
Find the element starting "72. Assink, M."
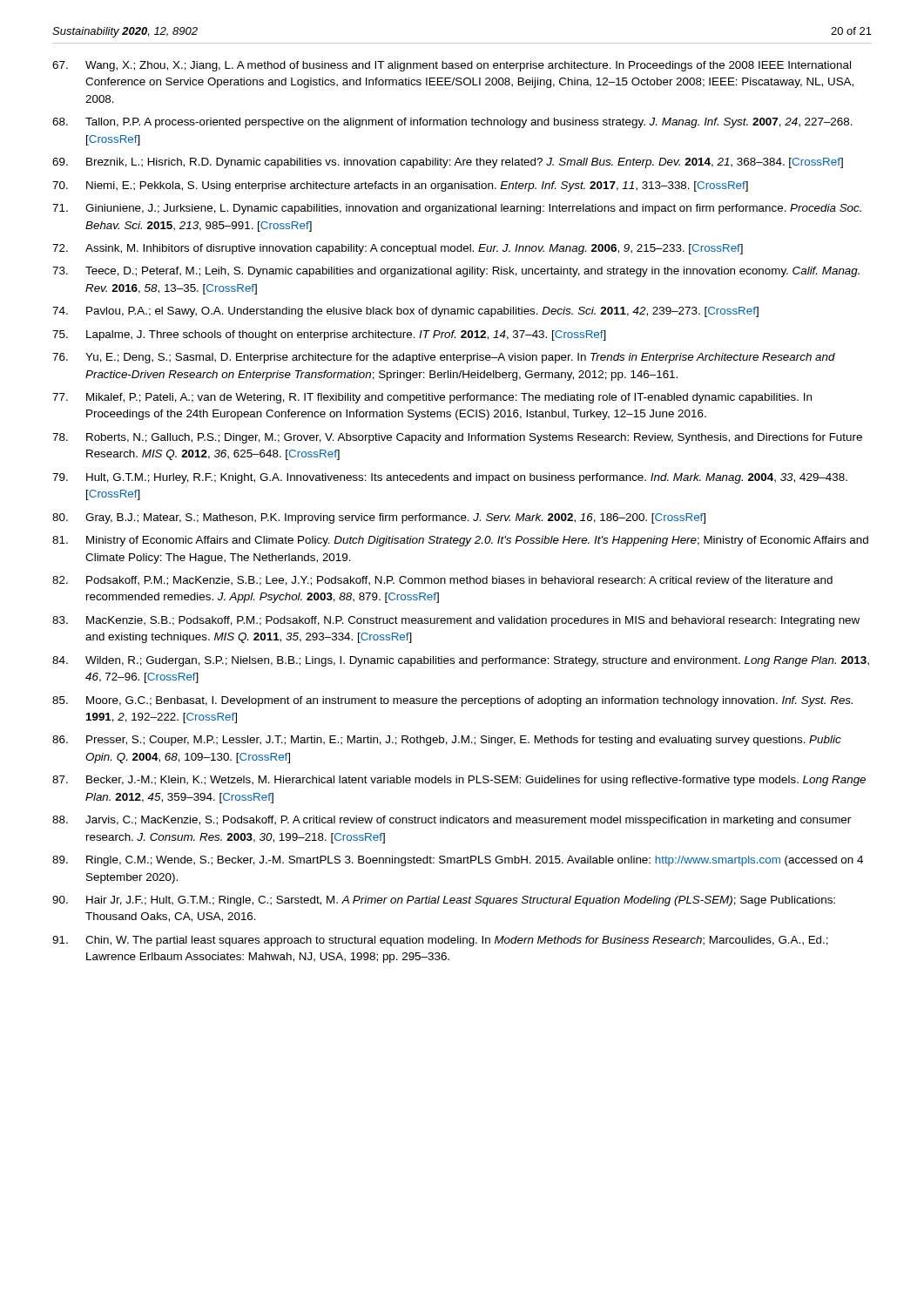[462, 248]
